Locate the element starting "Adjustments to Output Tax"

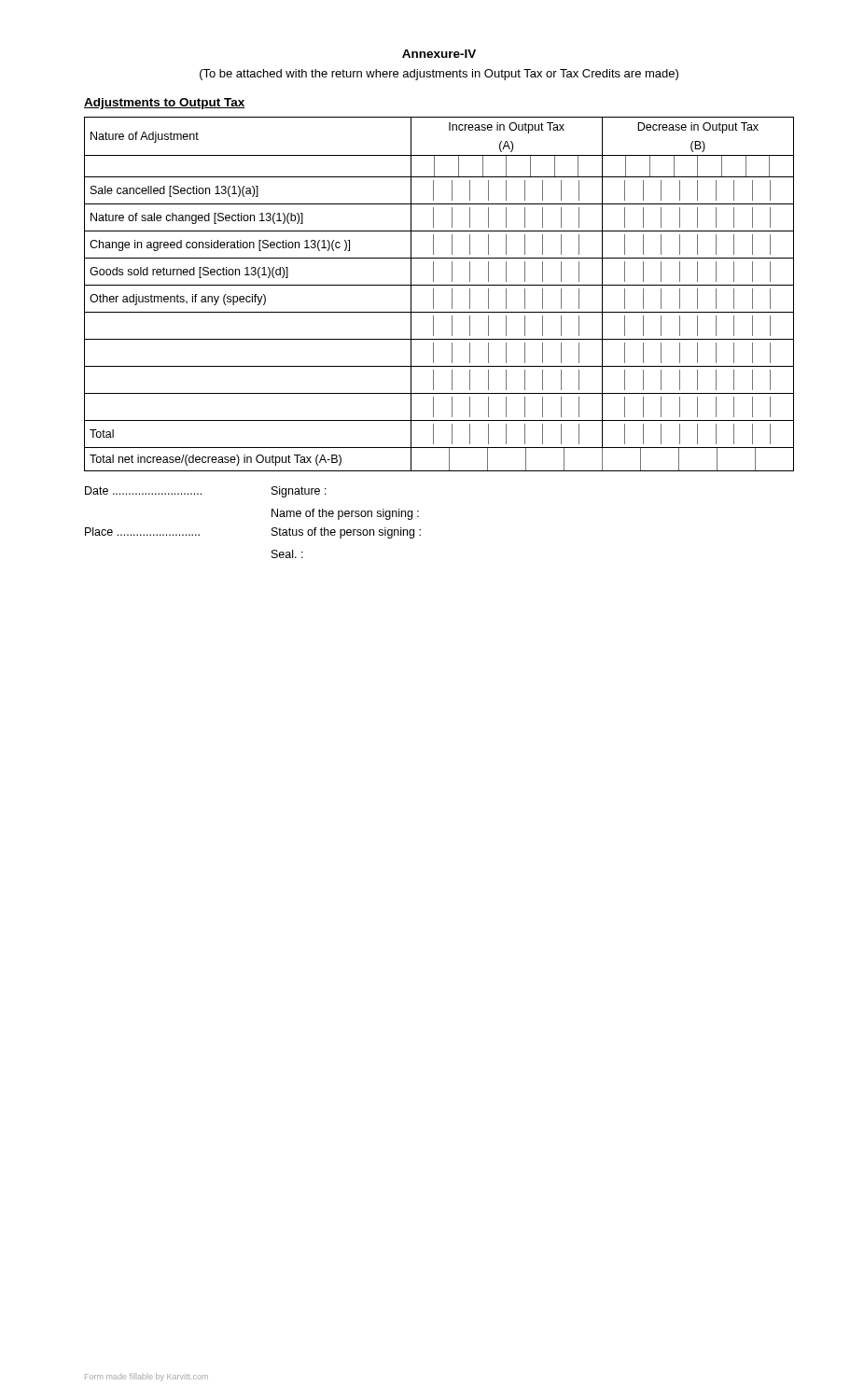pos(164,102)
